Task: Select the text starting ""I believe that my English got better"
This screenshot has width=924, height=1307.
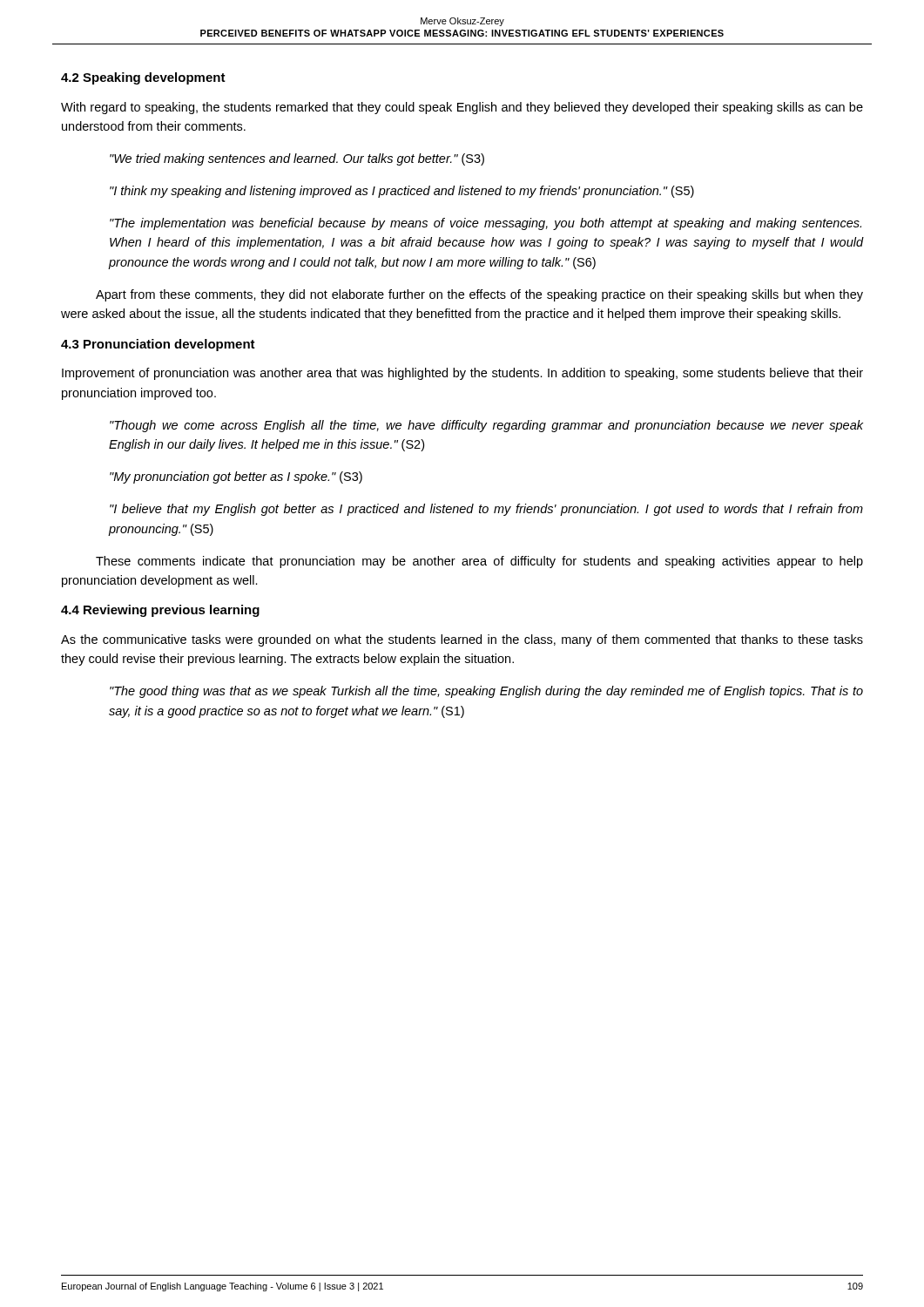Action: click(x=486, y=519)
